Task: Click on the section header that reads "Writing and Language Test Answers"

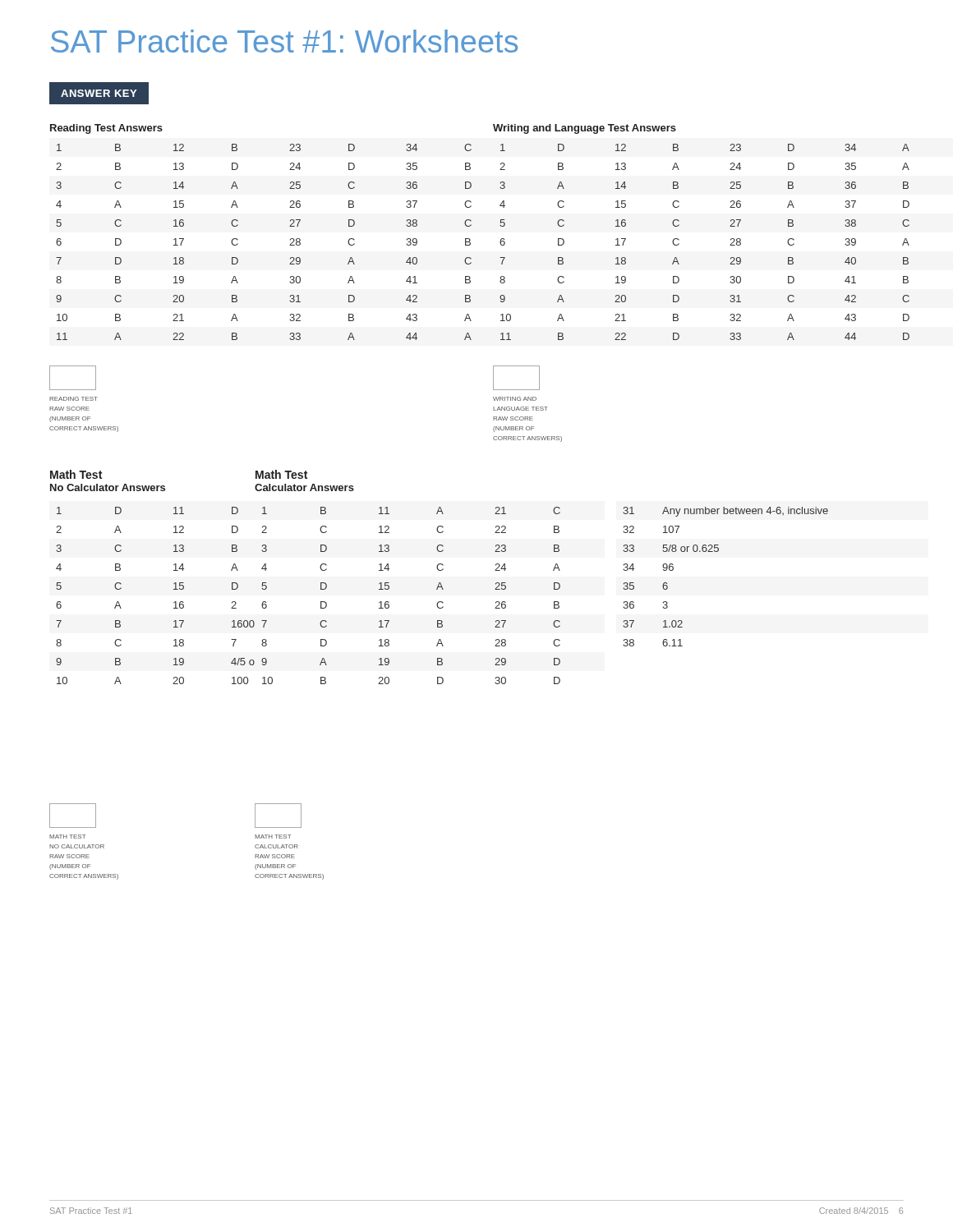Action: coord(585,128)
